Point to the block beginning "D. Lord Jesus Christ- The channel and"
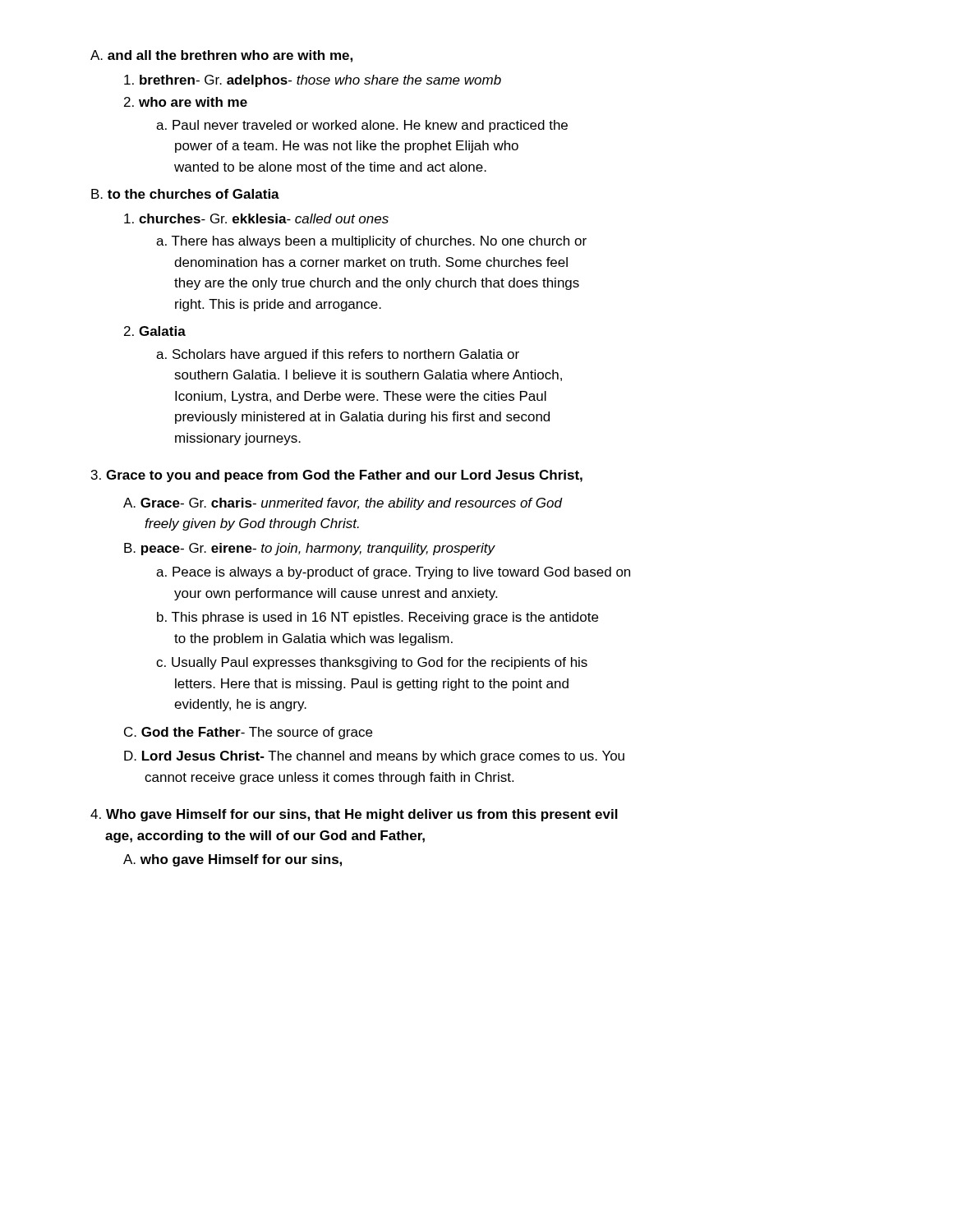Viewport: 953px width, 1232px height. pyautogui.click(x=489, y=767)
